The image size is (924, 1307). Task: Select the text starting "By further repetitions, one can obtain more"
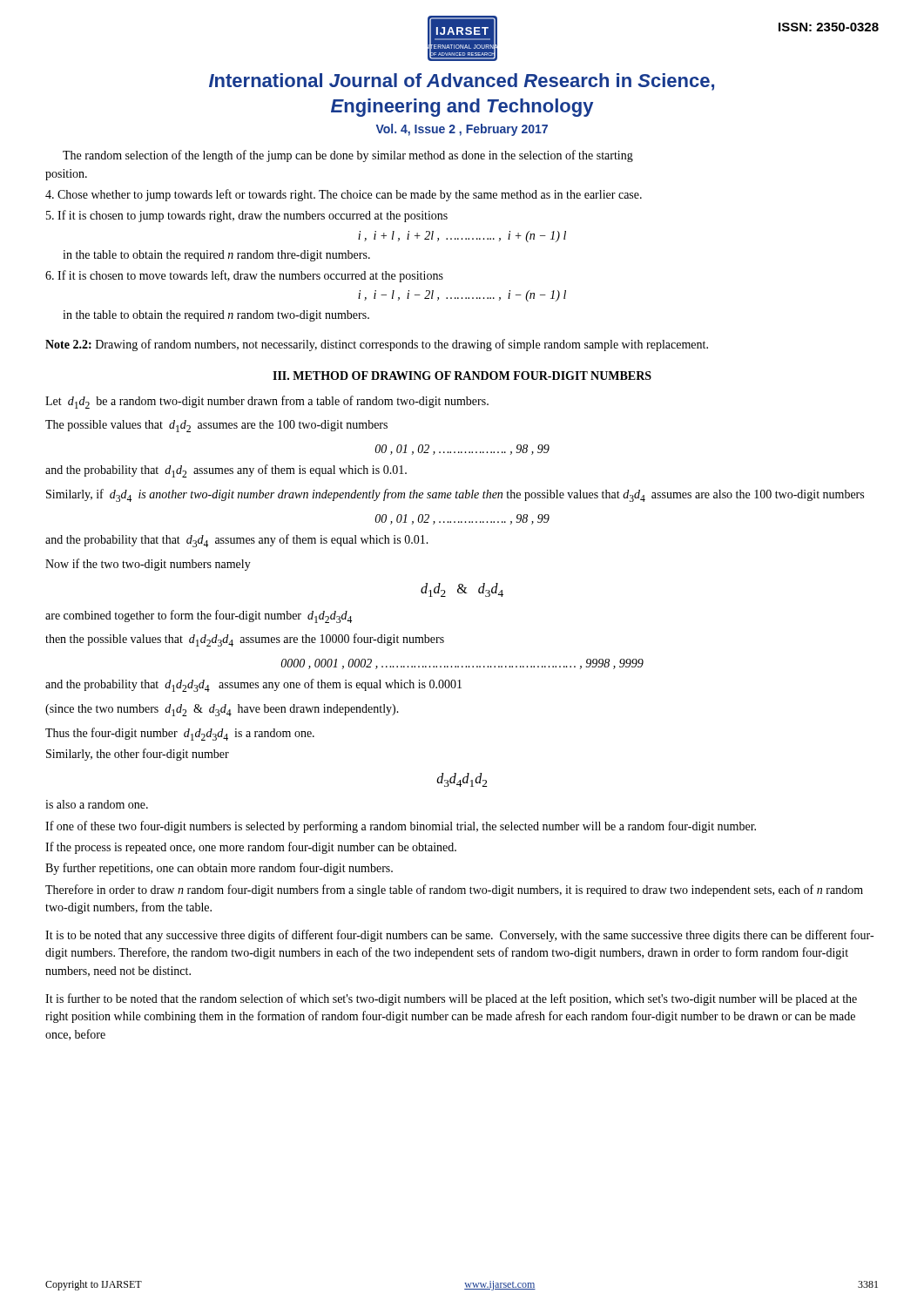(x=219, y=869)
